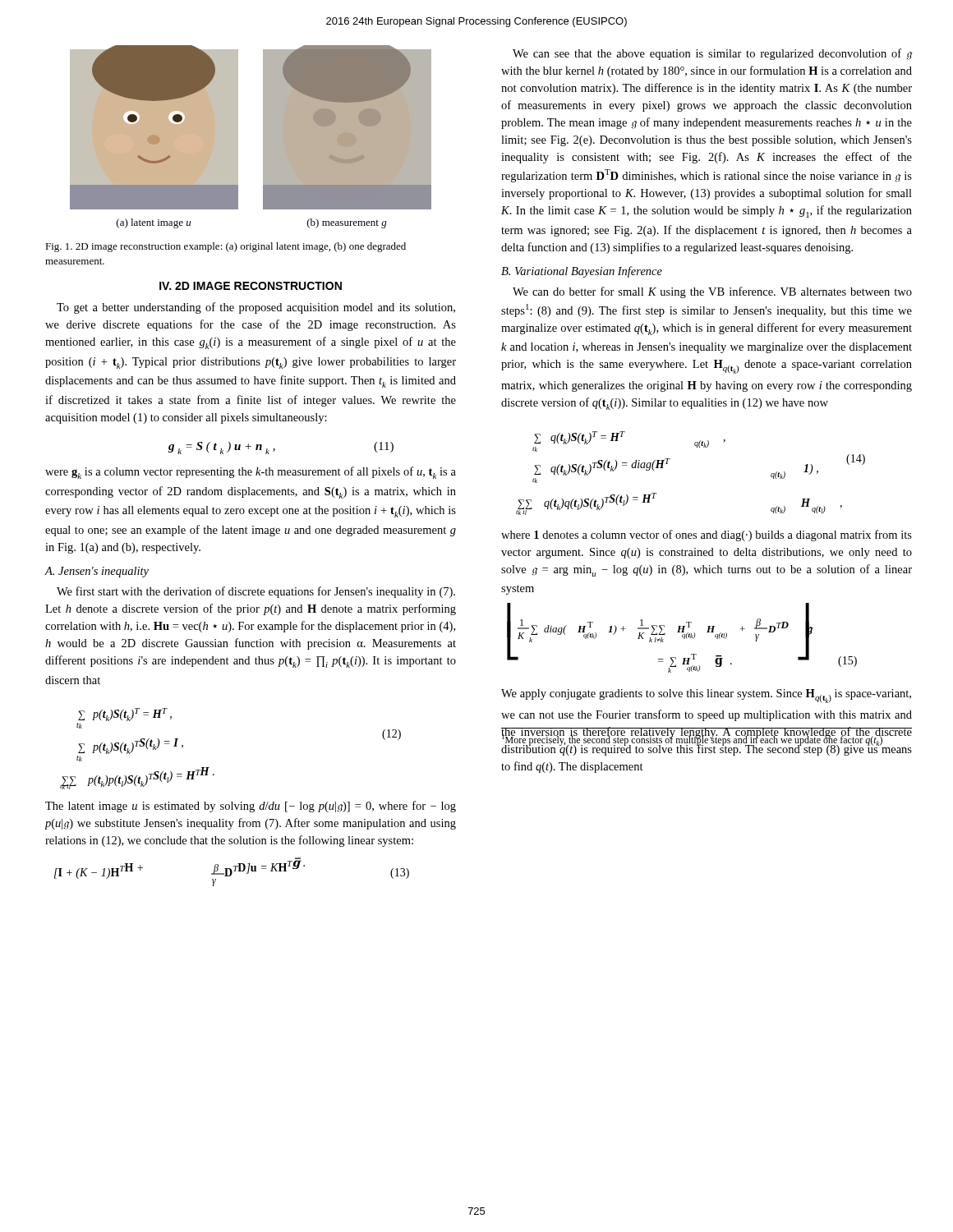
Task: Locate the element starting "[I + (K − 1)HTH + β γ"
Action: click(x=242, y=871)
